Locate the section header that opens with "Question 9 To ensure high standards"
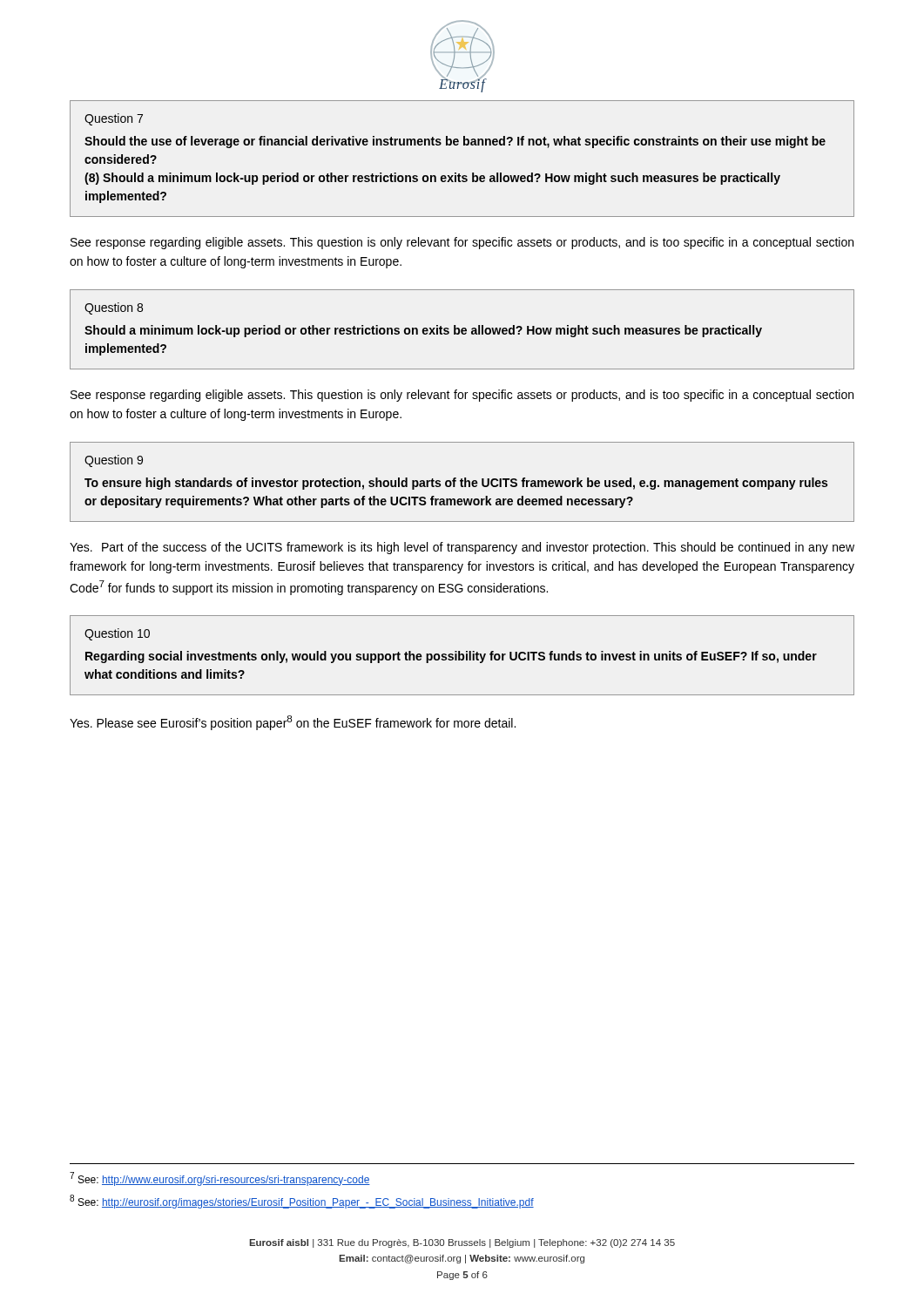The height and width of the screenshot is (1307, 924). [462, 481]
